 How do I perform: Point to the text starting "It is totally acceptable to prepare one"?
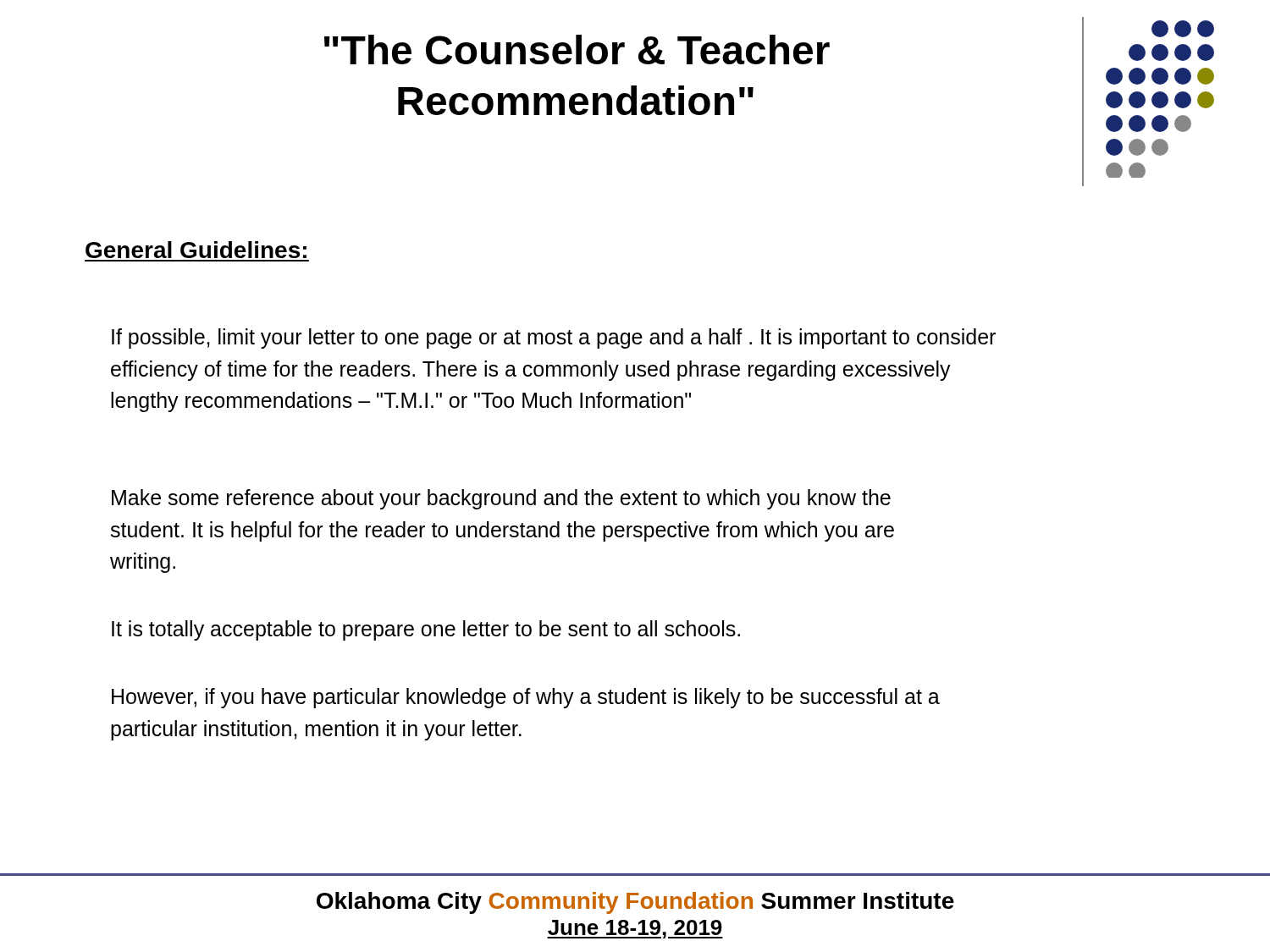pos(491,629)
